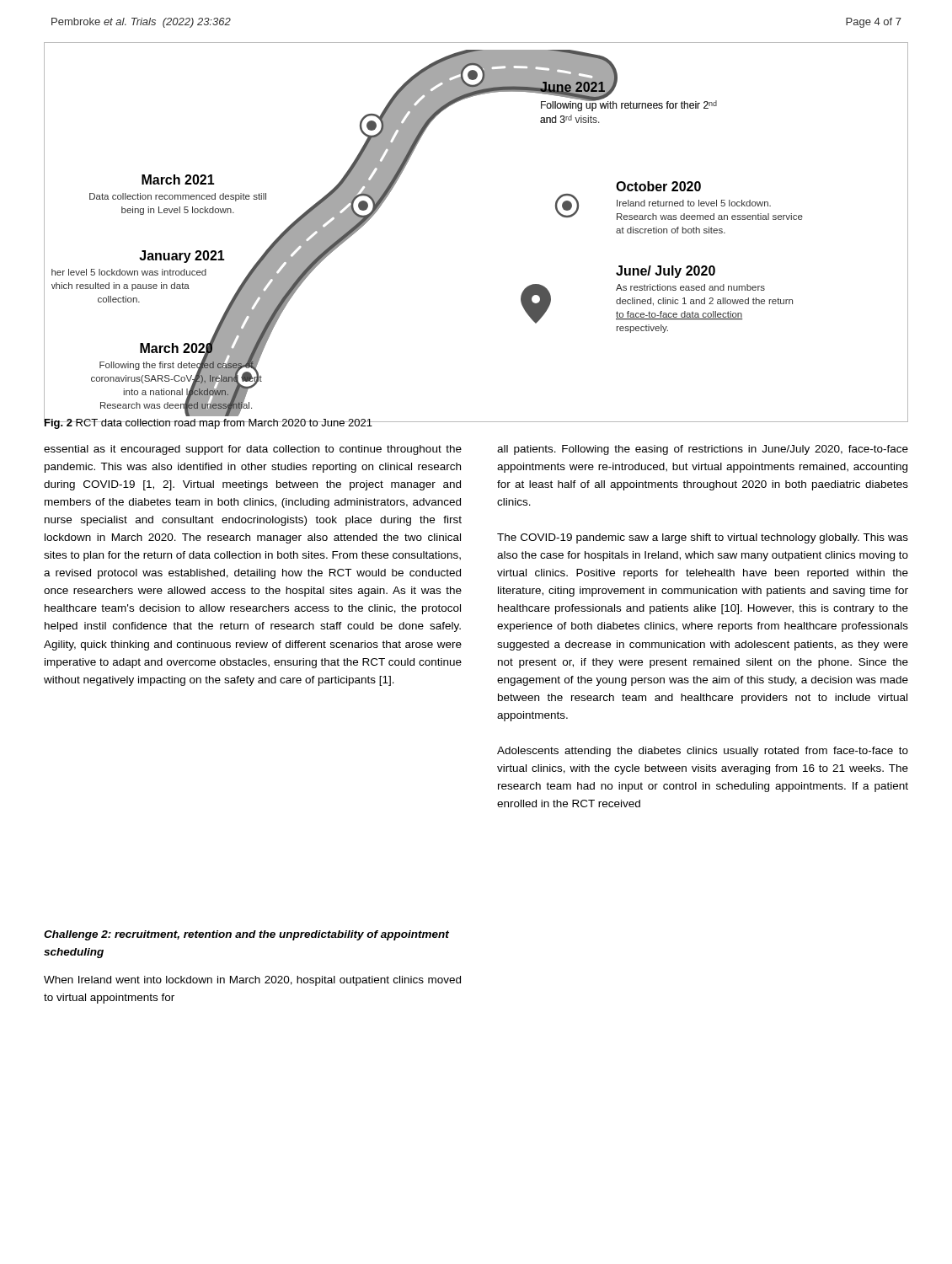
Task: Click on the text block that reads "essential as it encouraged"
Action: [253, 564]
